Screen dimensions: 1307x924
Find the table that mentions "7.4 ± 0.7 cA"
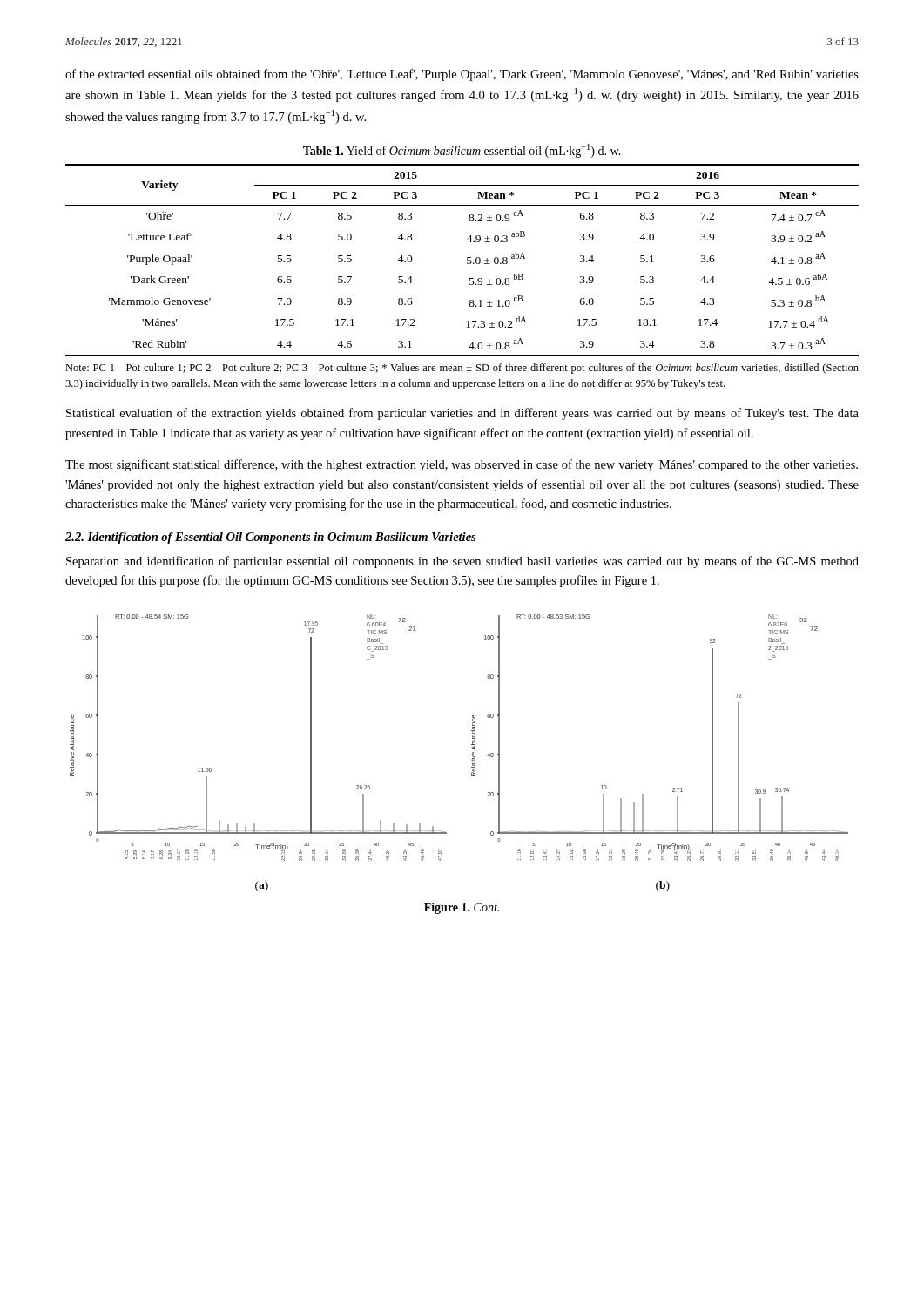click(x=462, y=260)
